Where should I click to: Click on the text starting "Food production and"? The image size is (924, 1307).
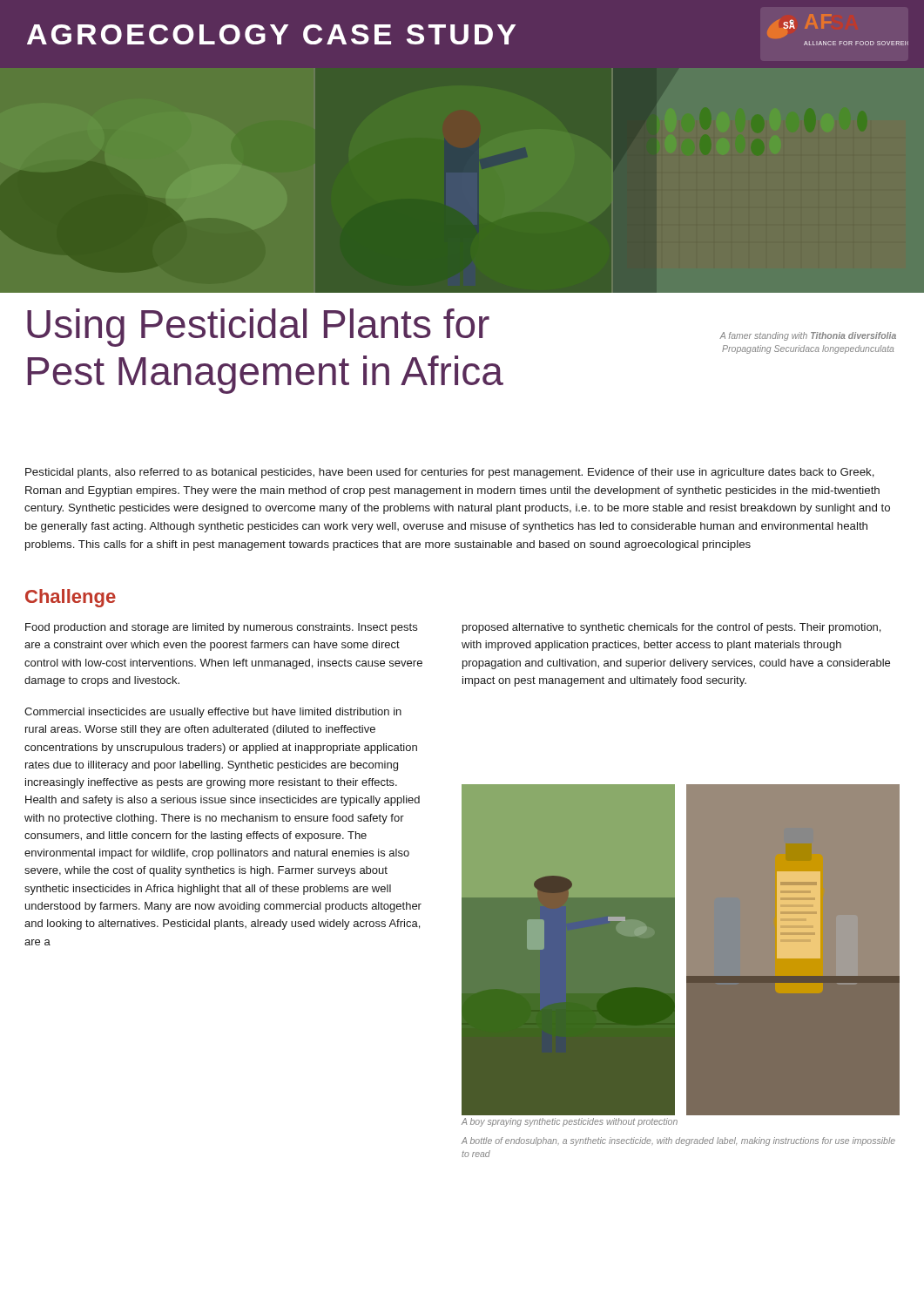click(225, 785)
